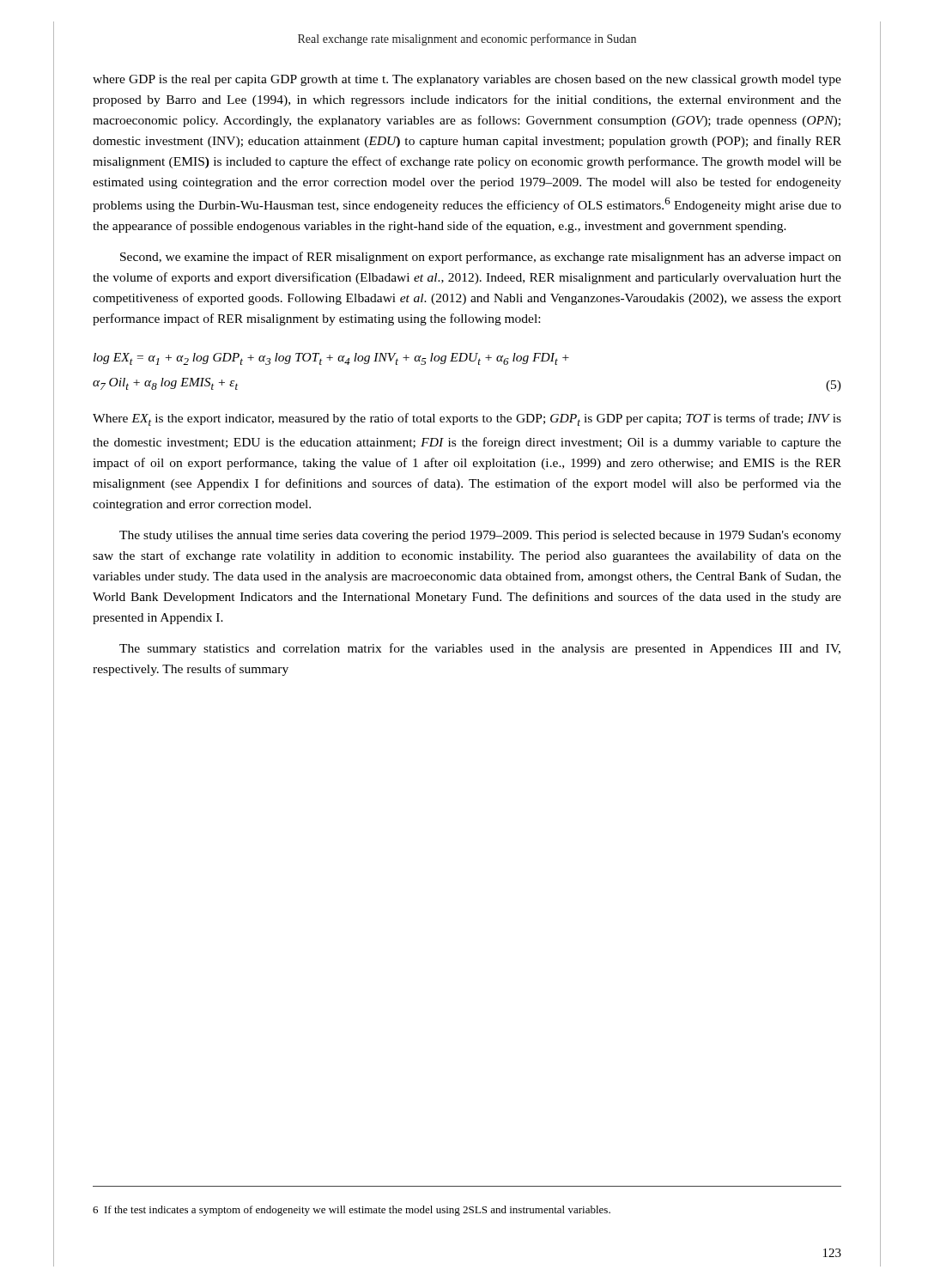Click the passage that begins "where GDP is the real per capita GDP"
Screen dimensions: 1288x934
point(467,152)
